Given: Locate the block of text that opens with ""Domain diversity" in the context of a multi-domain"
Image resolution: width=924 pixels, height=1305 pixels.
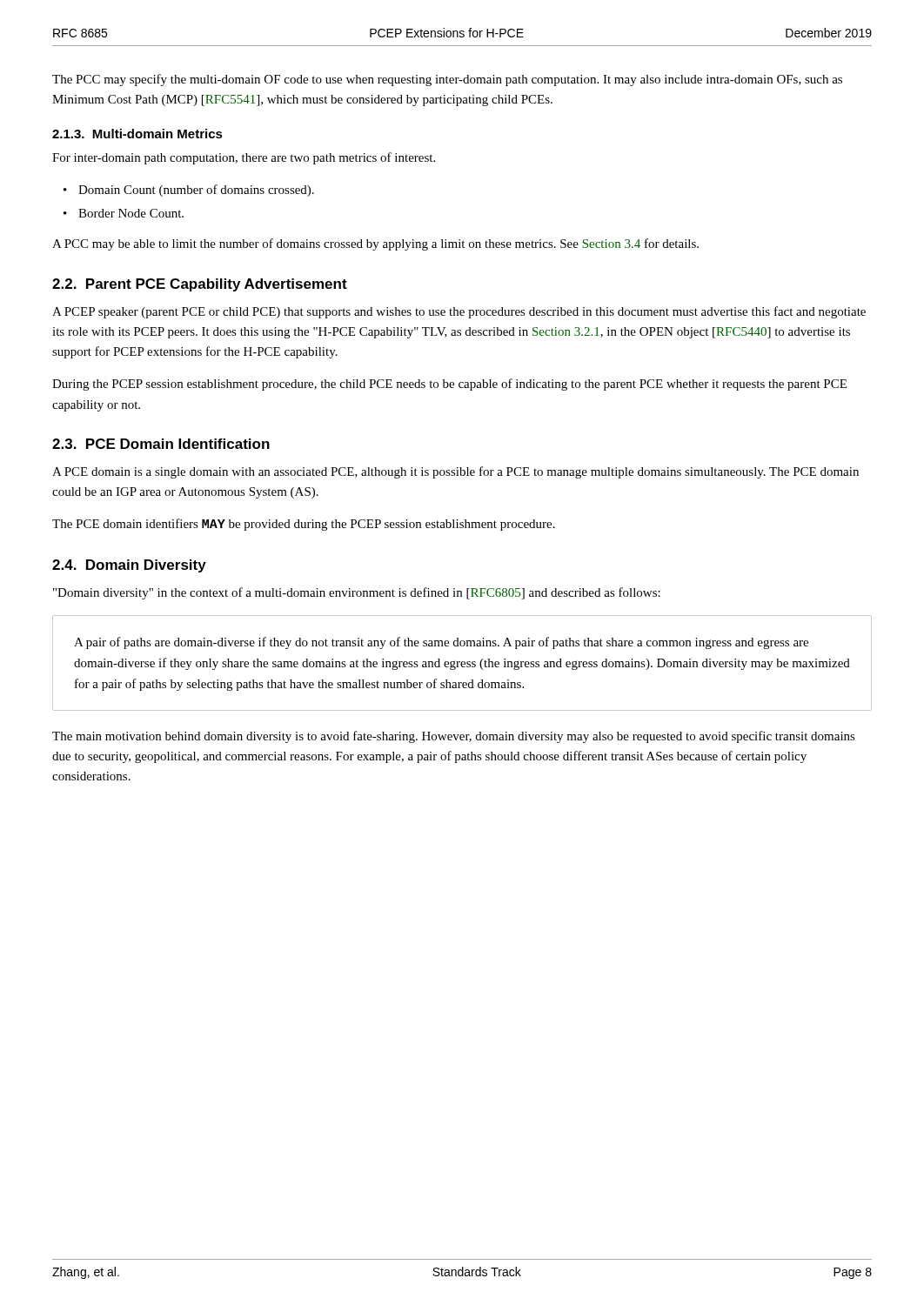Looking at the screenshot, I should (x=357, y=592).
